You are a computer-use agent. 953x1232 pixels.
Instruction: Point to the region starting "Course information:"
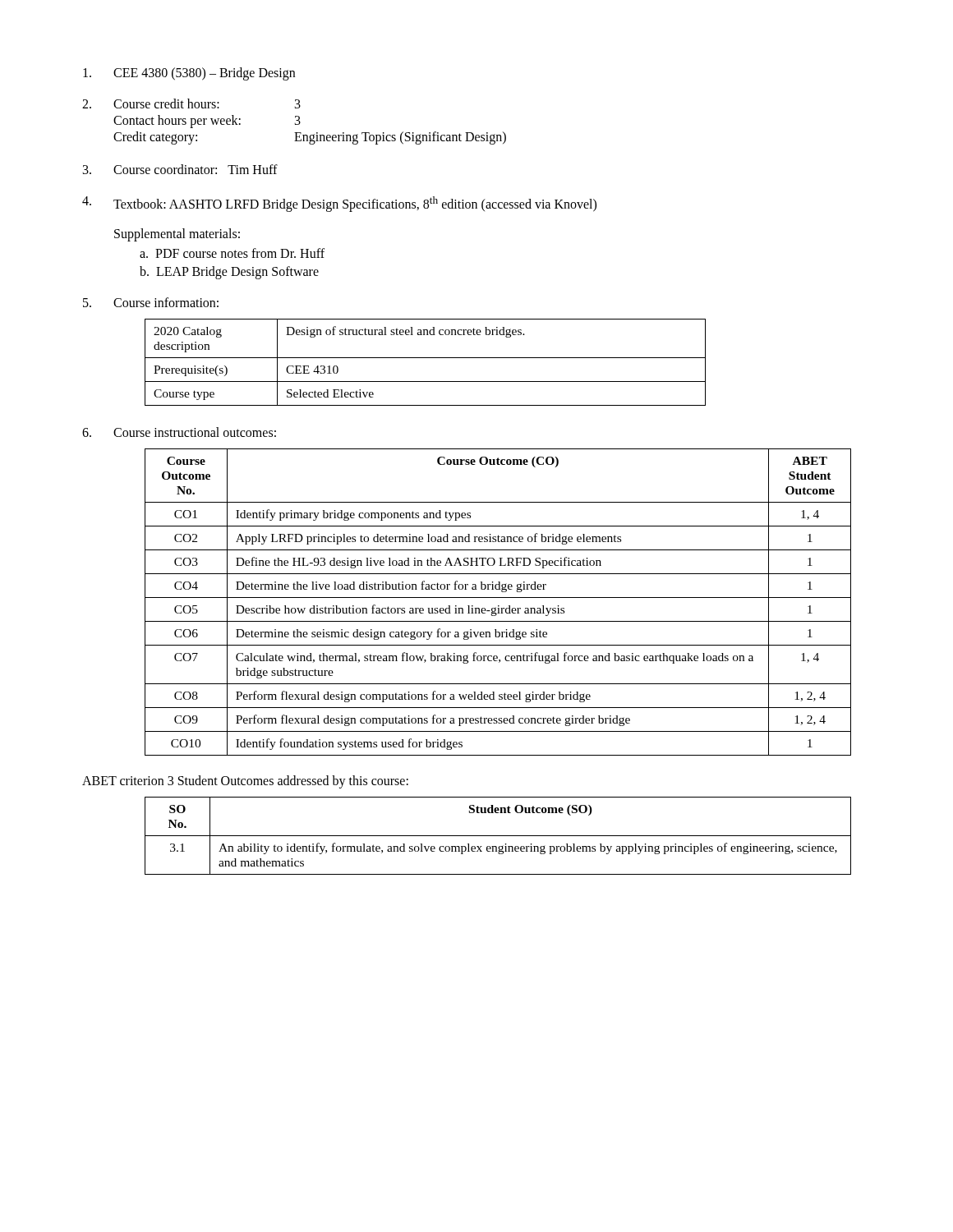pos(151,303)
